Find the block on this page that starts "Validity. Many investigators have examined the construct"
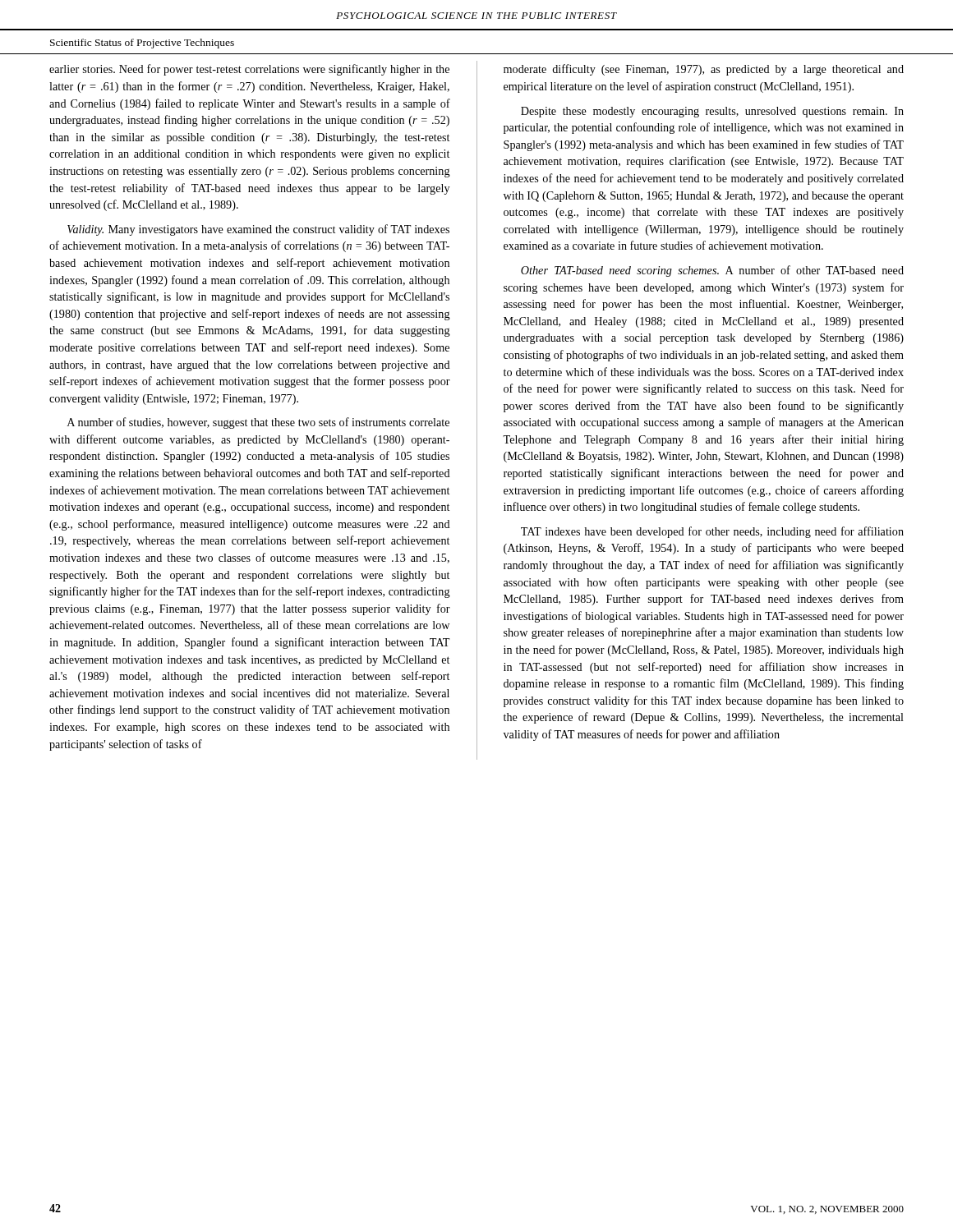The image size is (953, 1232). pos(250,314)
